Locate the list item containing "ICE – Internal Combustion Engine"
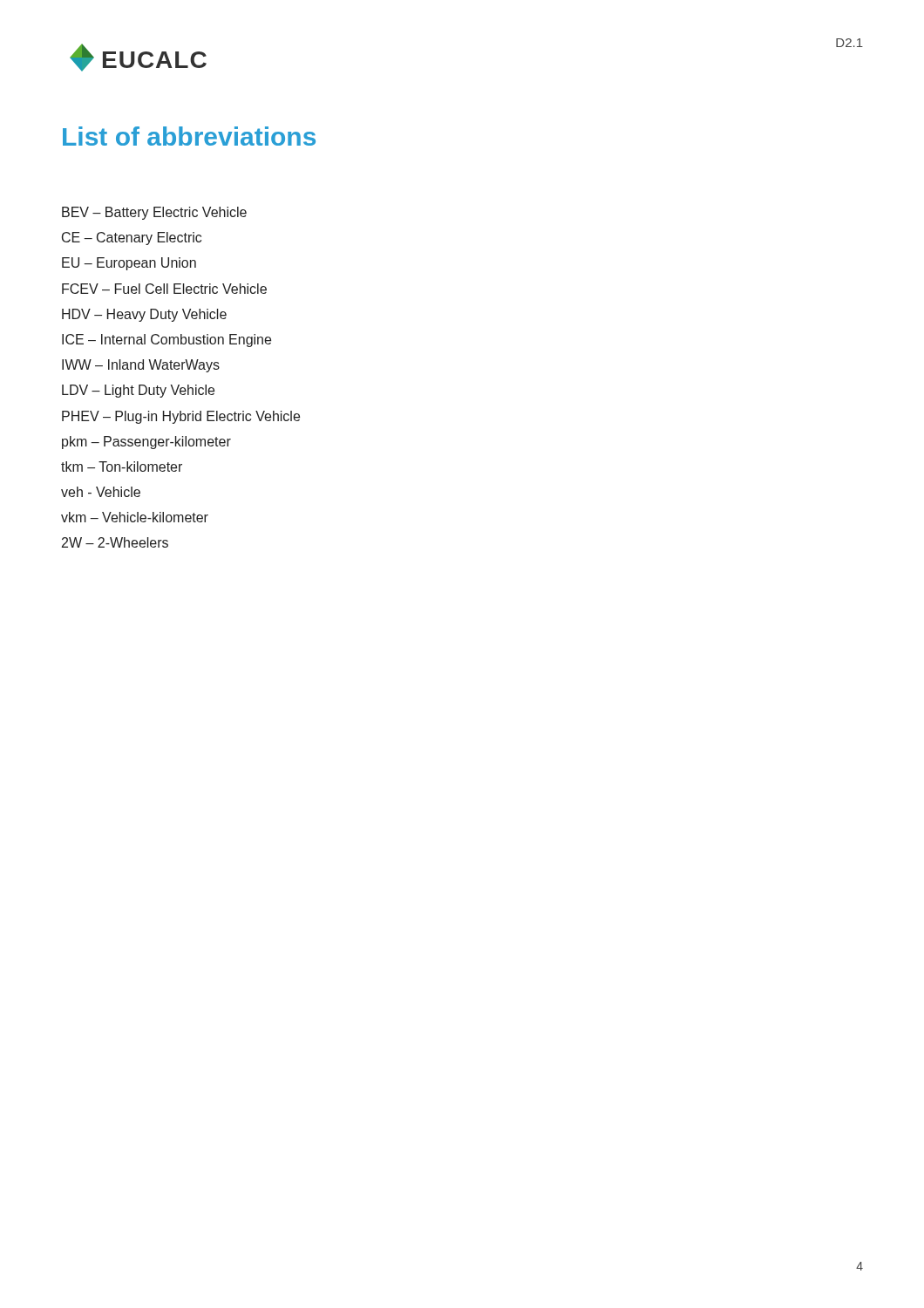Image resolution: width=924 pixels, height=1308 pixels. click(166, 340)
